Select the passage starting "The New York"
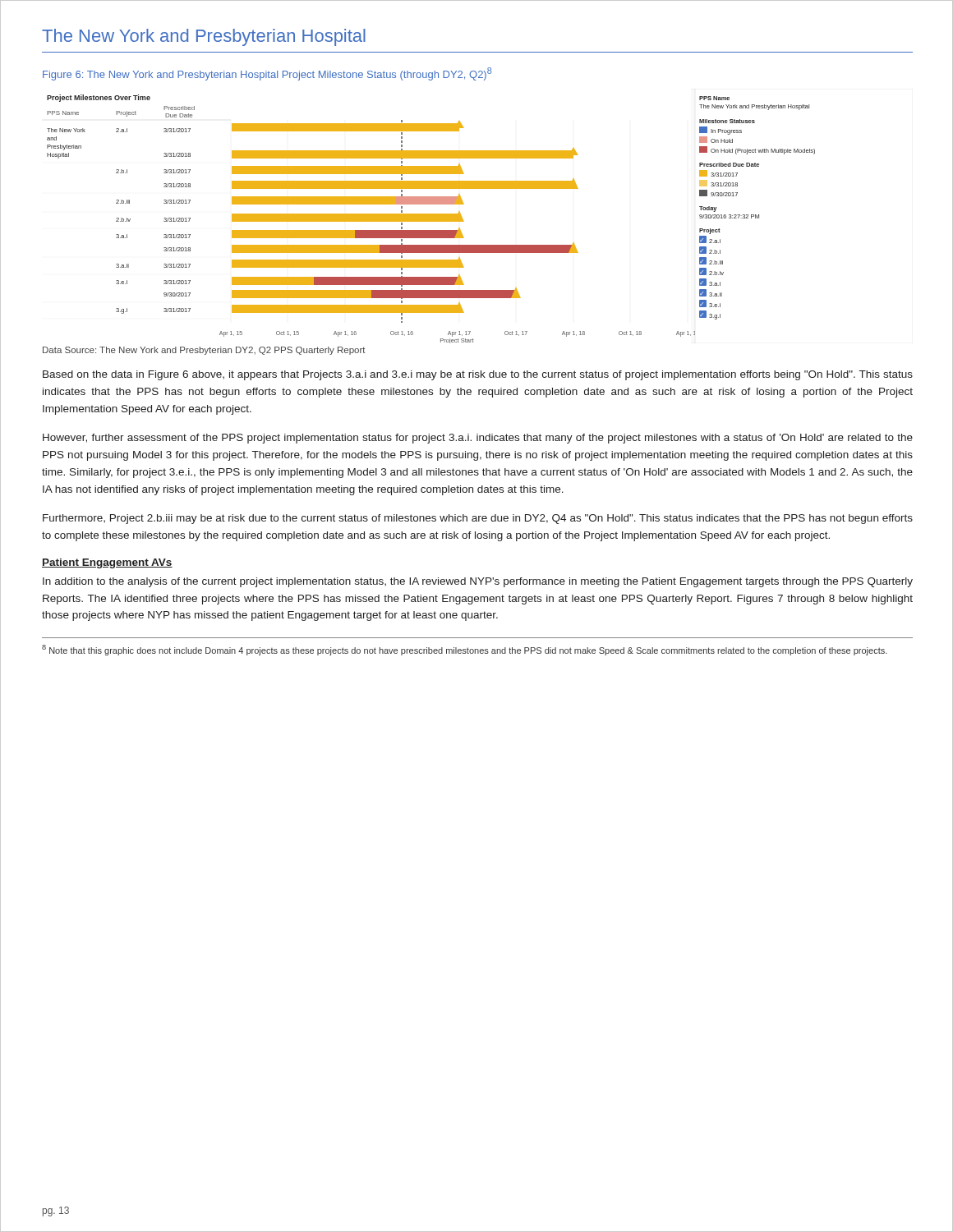The height and width of the screenshot is (1232, 953). (204, 36)
